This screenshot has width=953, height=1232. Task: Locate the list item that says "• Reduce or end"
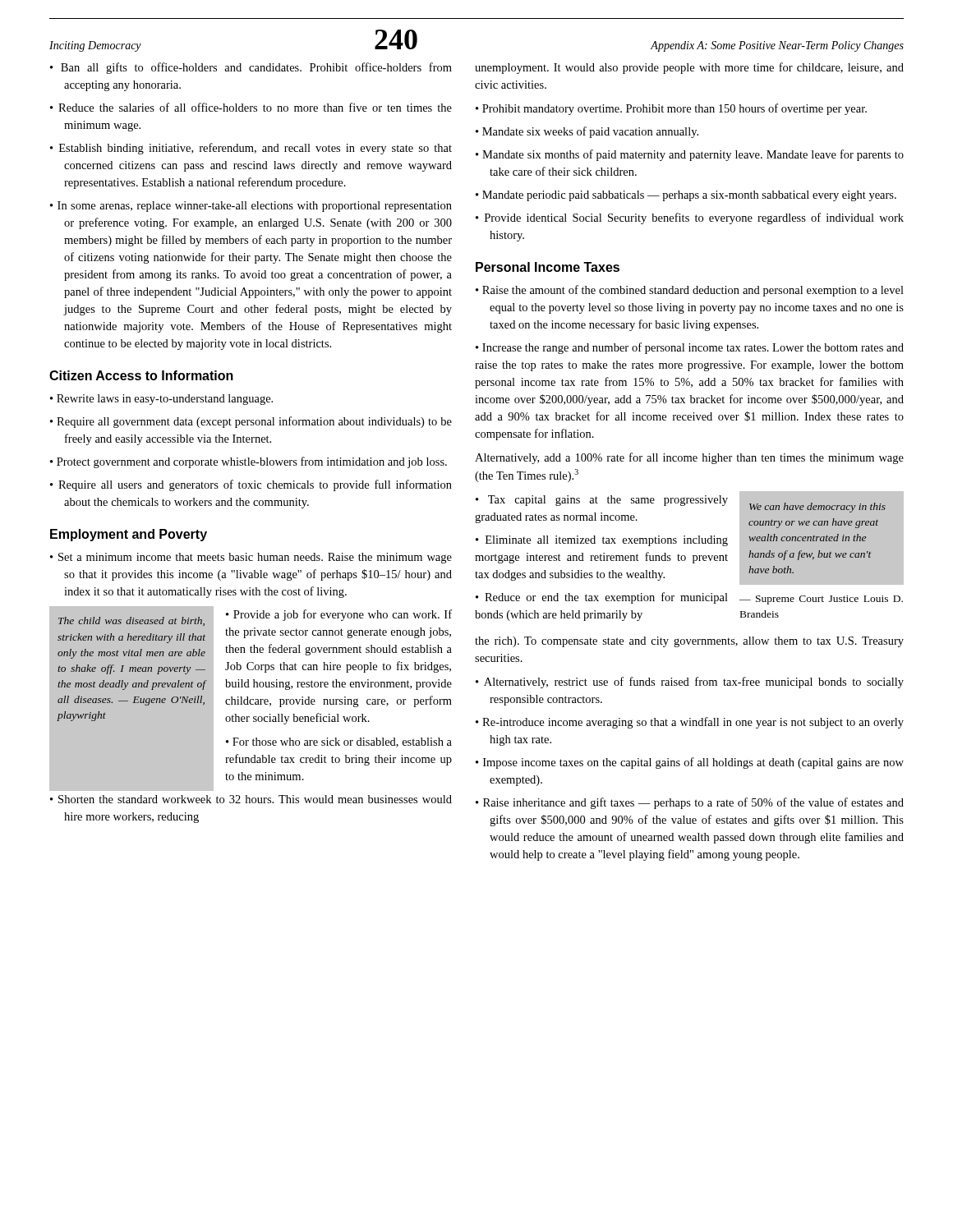pos(601,606)
